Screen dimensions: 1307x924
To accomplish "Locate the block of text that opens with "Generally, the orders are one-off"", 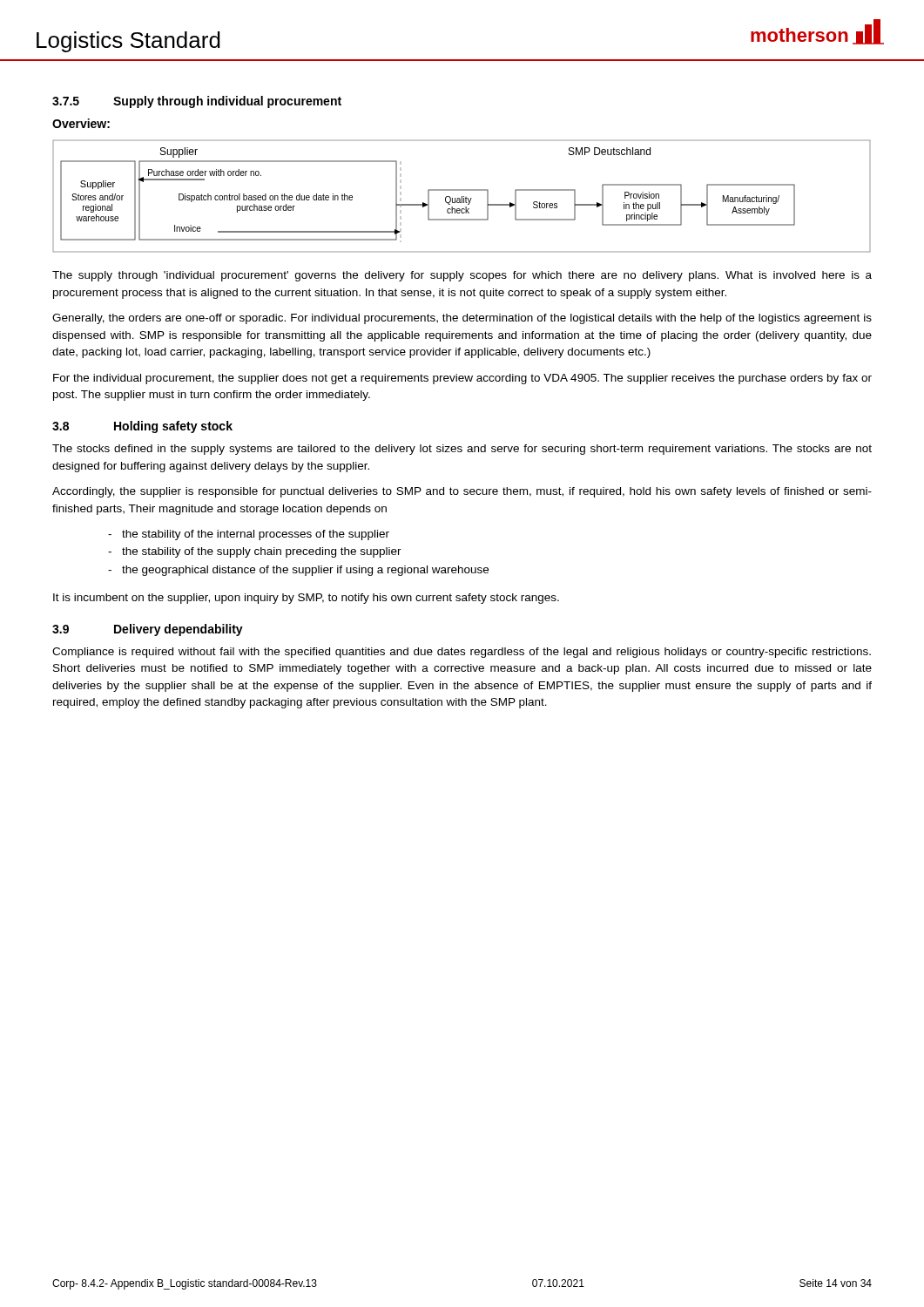I will (462, 335).
